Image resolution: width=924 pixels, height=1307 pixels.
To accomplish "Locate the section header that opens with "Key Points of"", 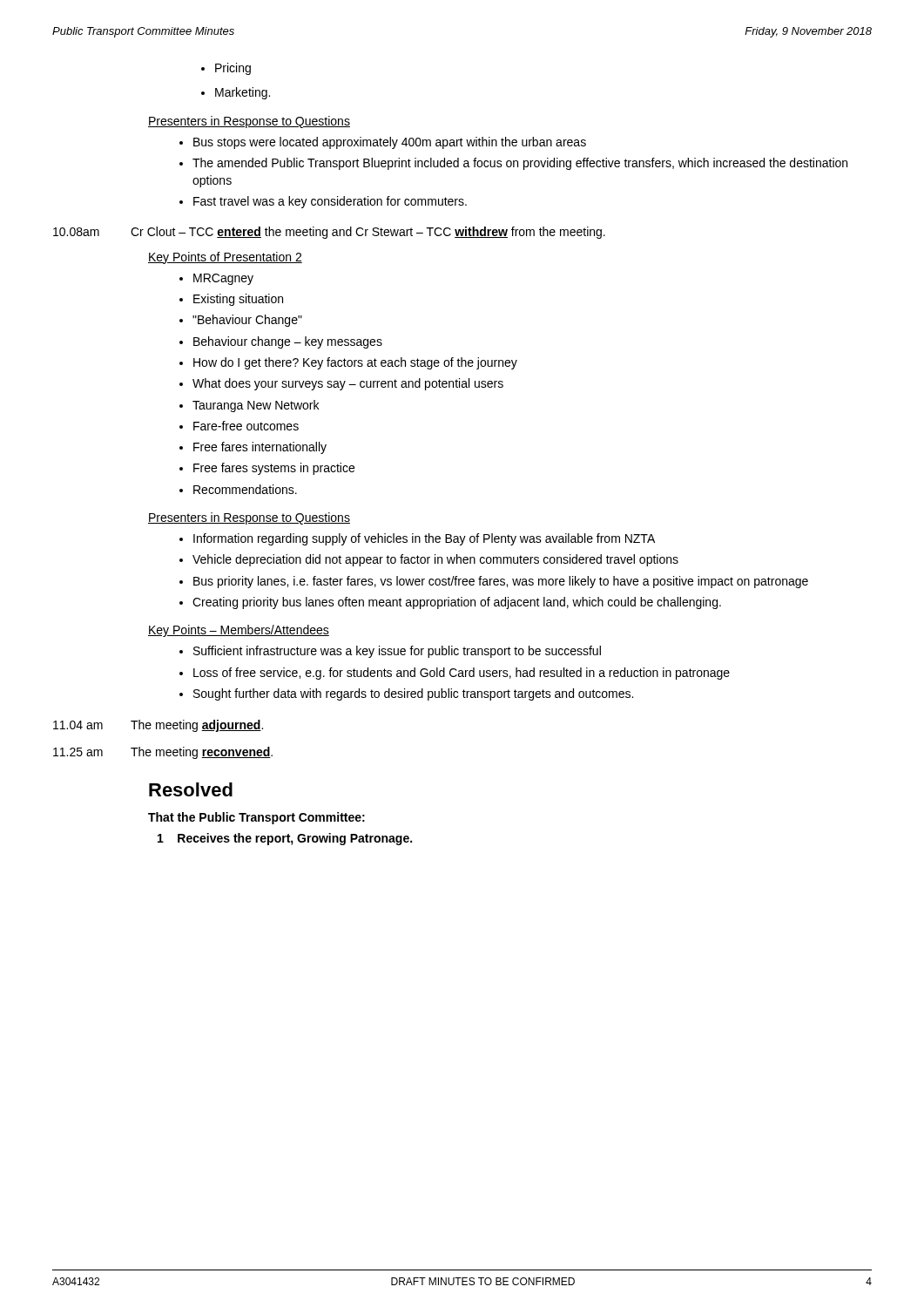I will 225,257.
